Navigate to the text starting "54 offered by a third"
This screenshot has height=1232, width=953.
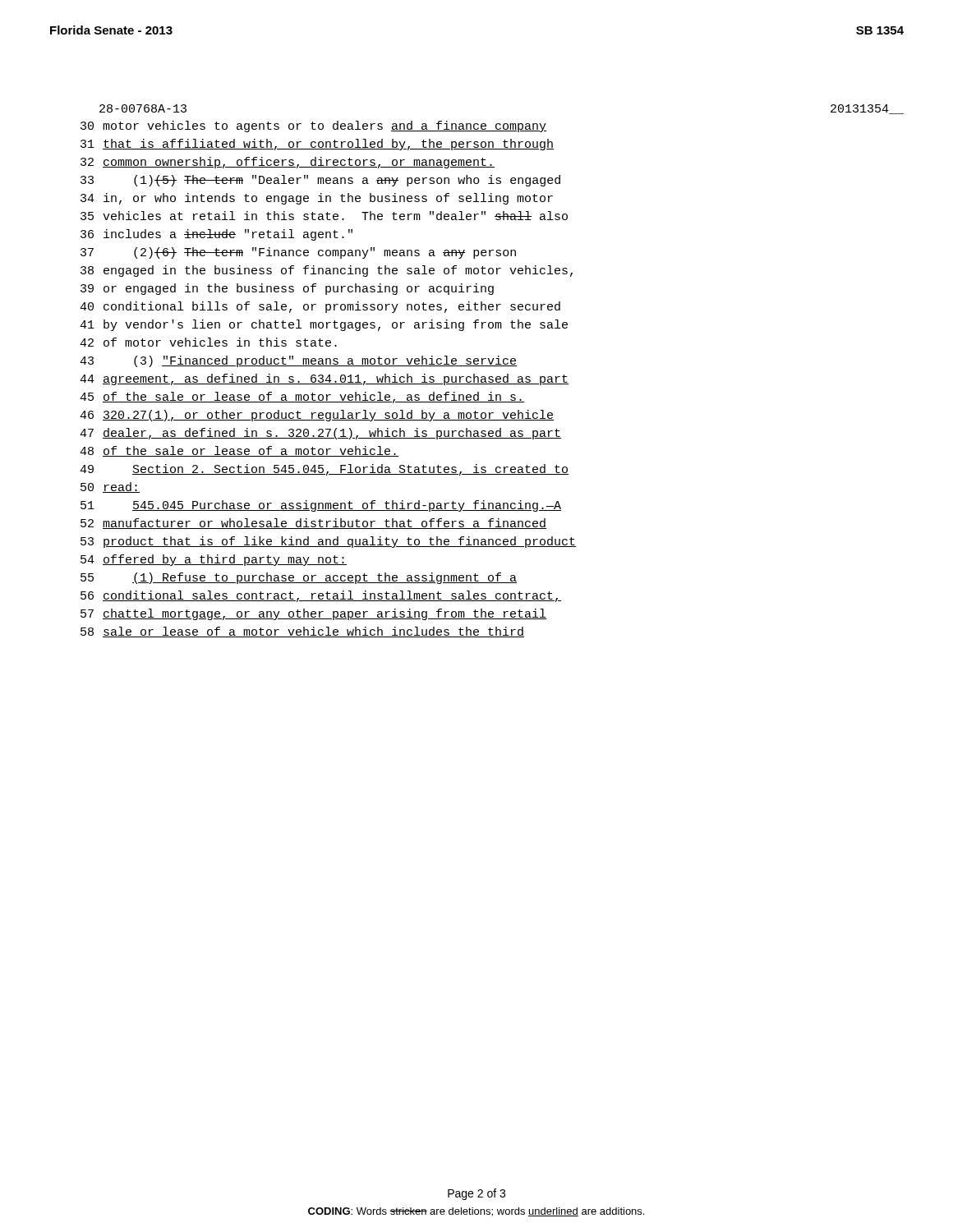click(214, 560)
